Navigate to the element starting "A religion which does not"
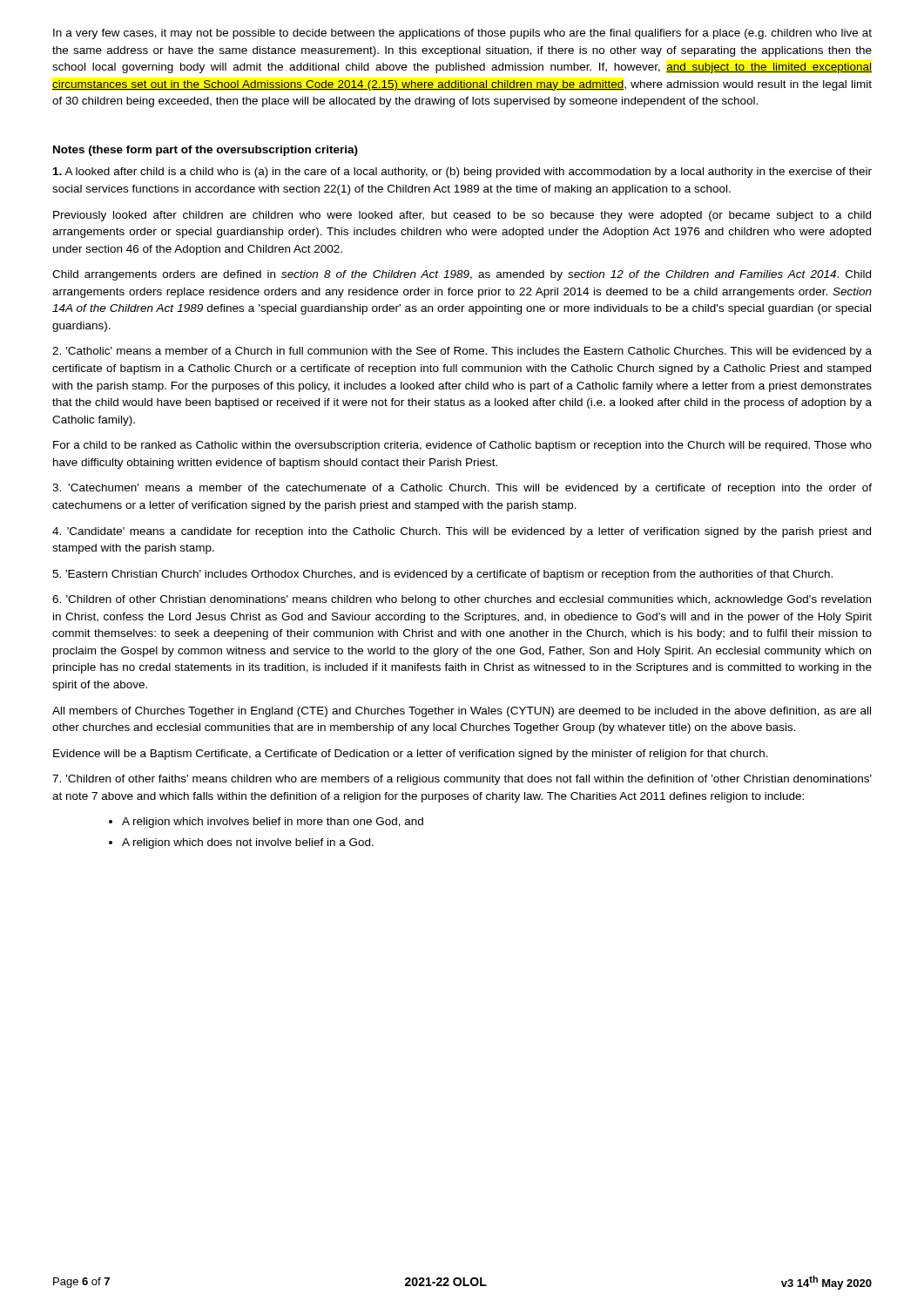 pos(248,843)
